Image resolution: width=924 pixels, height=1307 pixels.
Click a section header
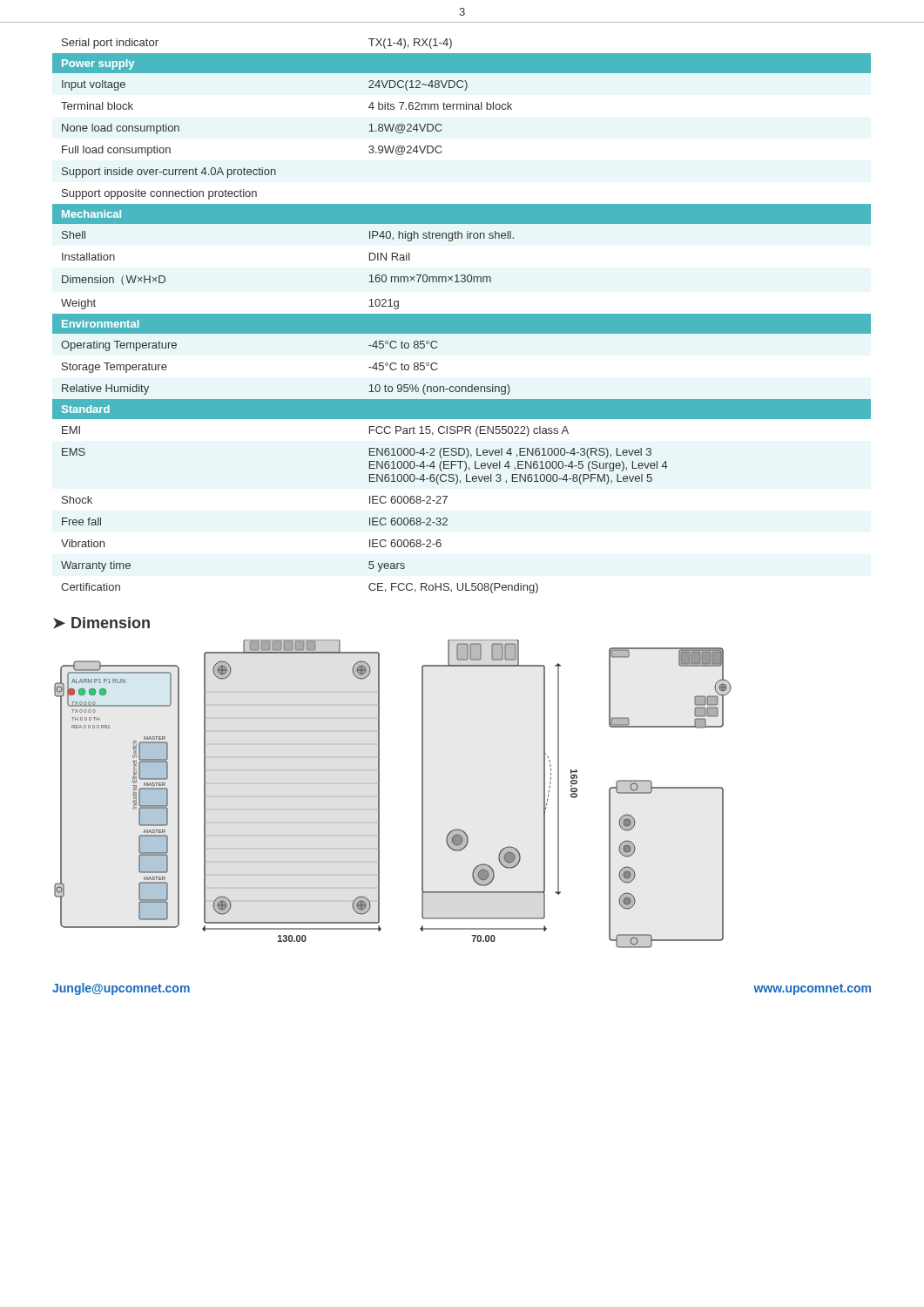(102, 623)
